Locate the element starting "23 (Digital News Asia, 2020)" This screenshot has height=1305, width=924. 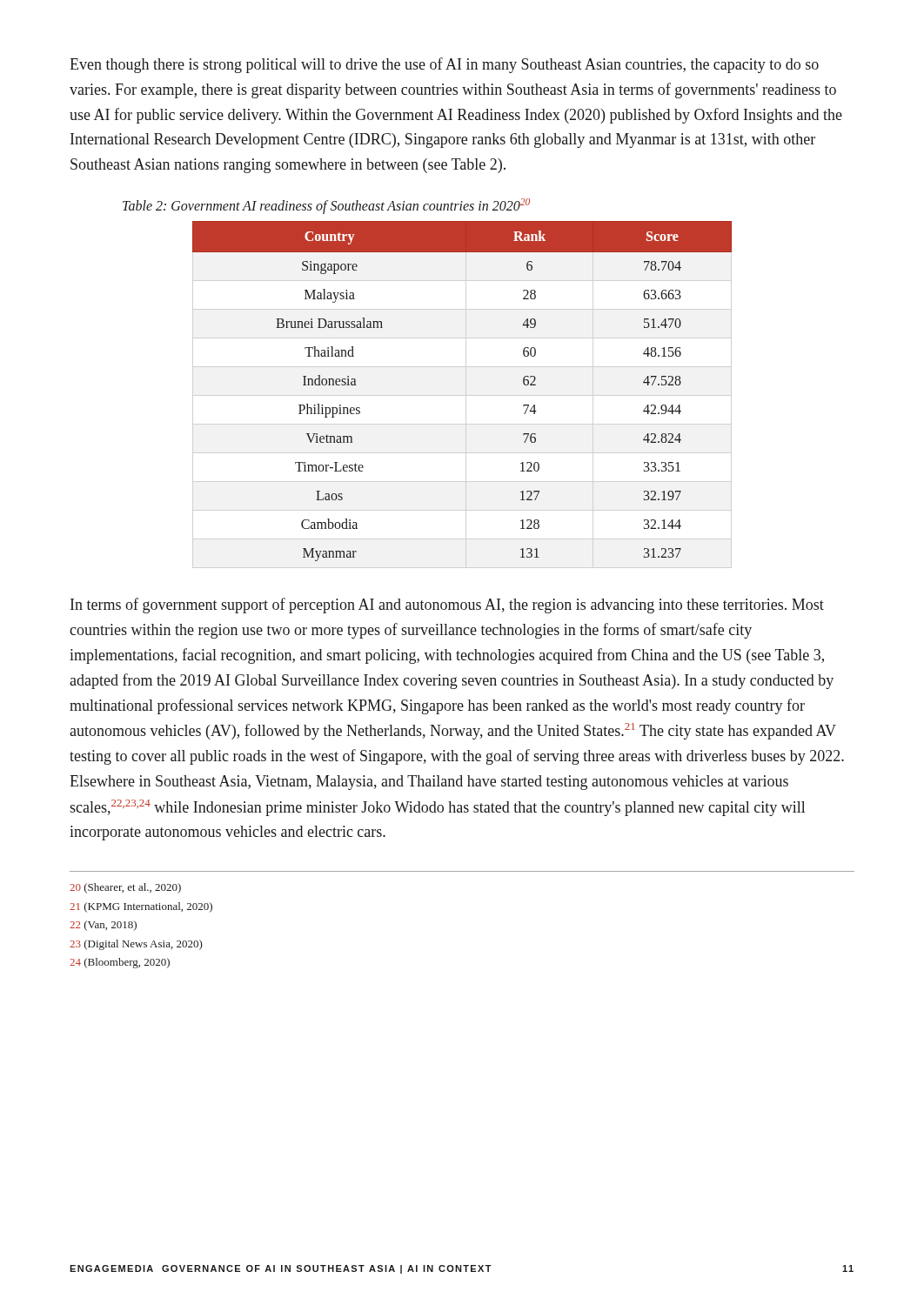(x=136, y=943)
